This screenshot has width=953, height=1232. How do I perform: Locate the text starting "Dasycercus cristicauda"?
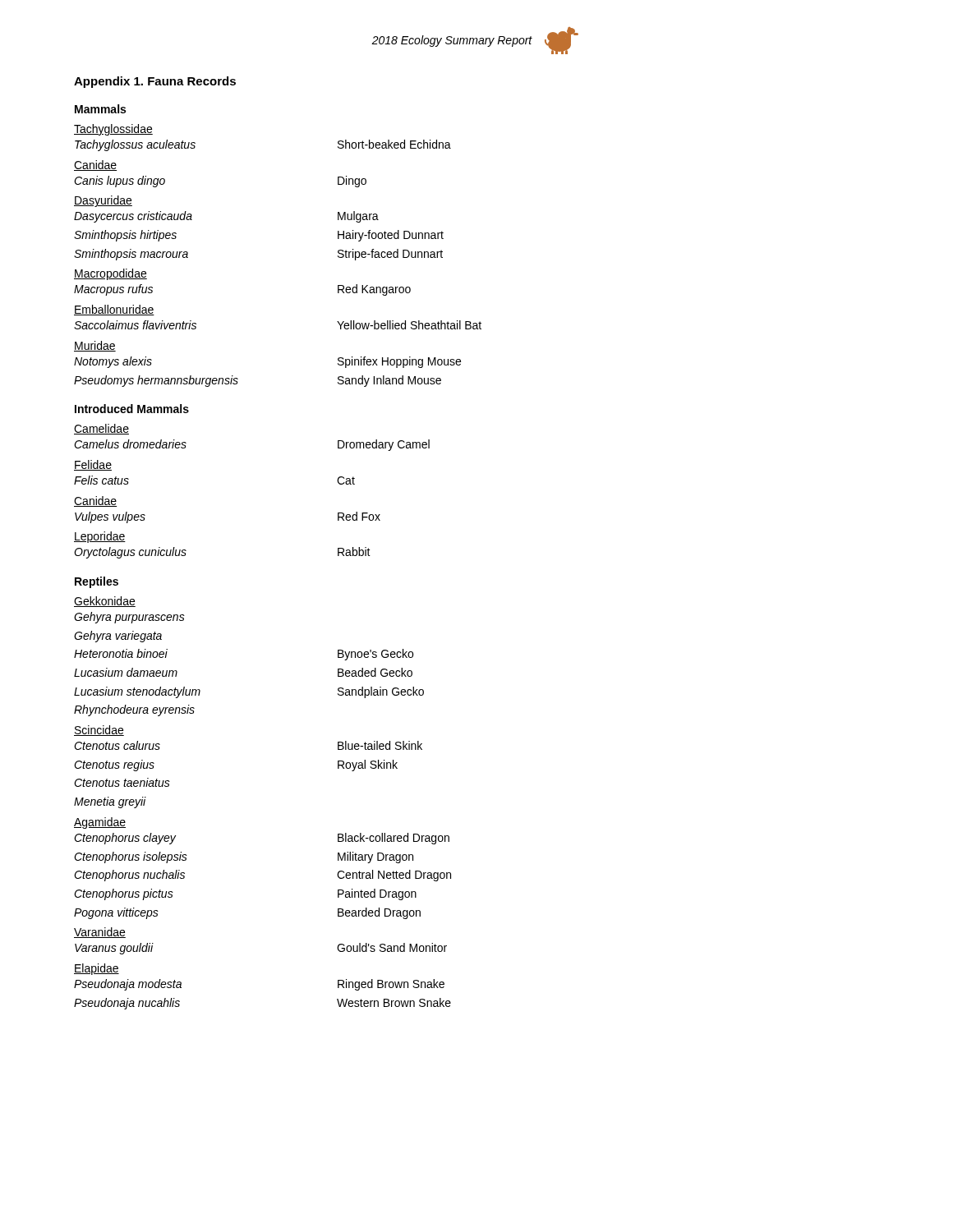[x=133, y=216]
